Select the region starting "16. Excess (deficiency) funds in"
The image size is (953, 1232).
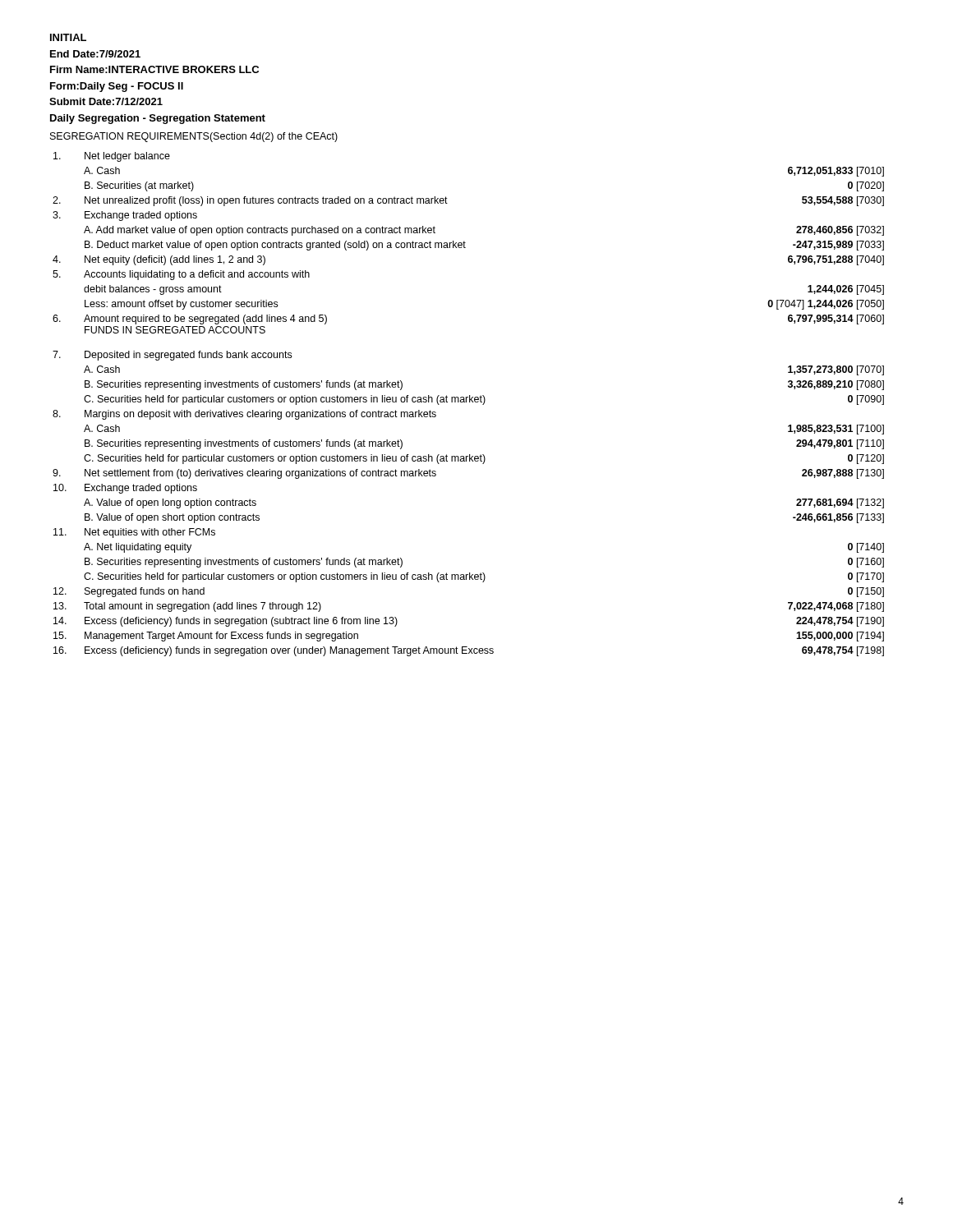point(476,650)
